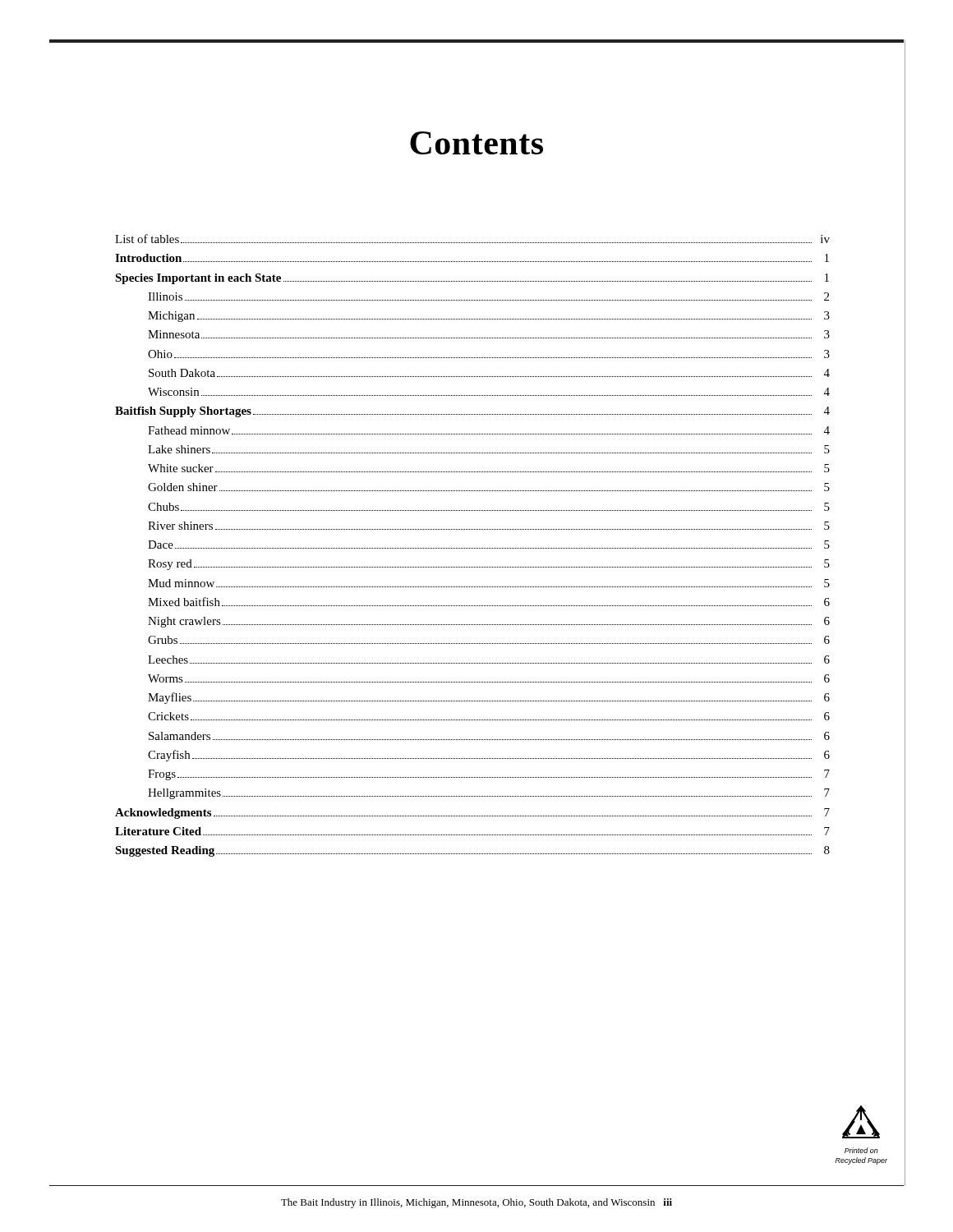Select the list item with the text "Salamanders 6"
The height and width of the screenshot is (1232, 953).
click(x=489, y=736)
